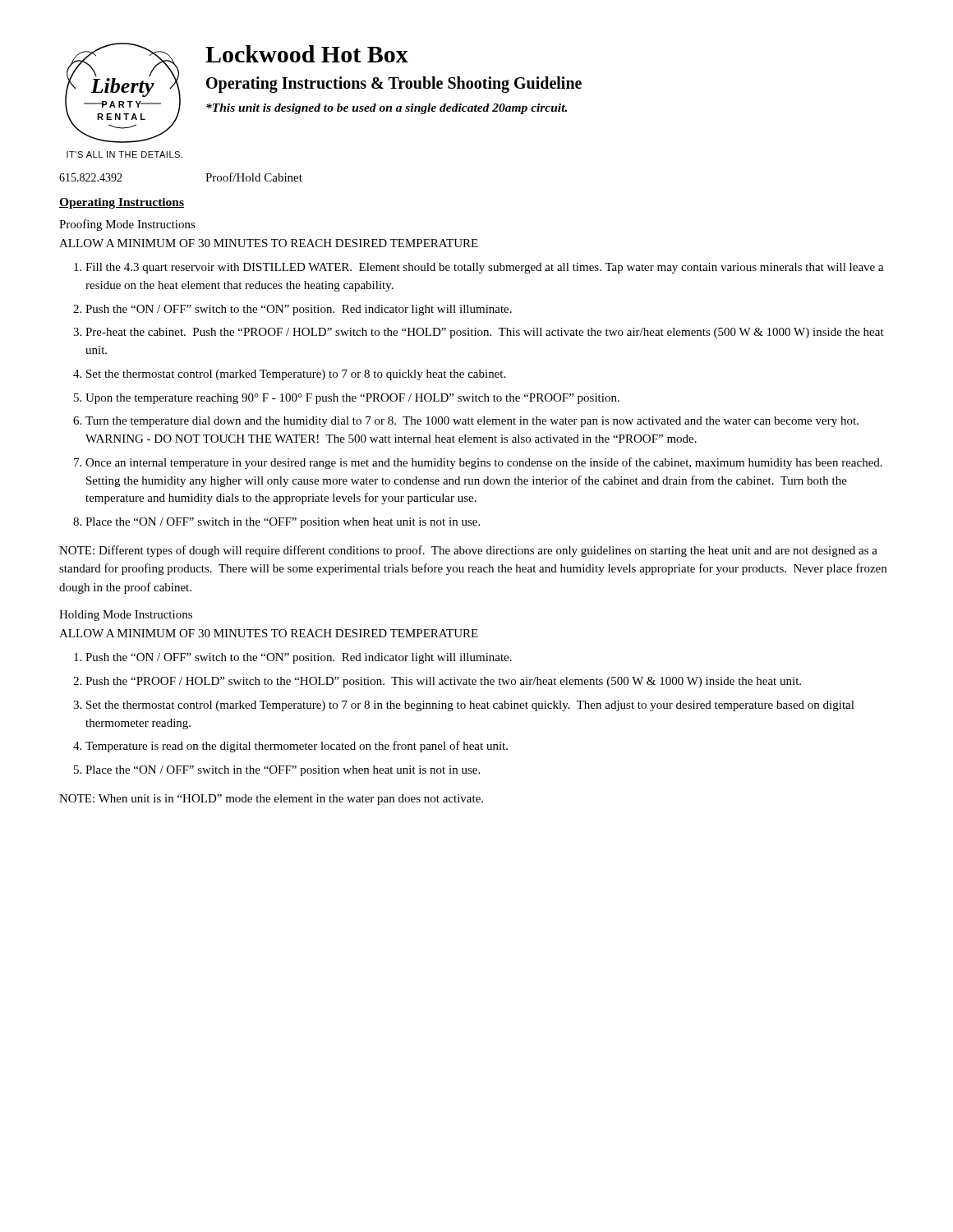Find "Operating Instructions" on this page
953x1232 pixels.
[122, 202]
